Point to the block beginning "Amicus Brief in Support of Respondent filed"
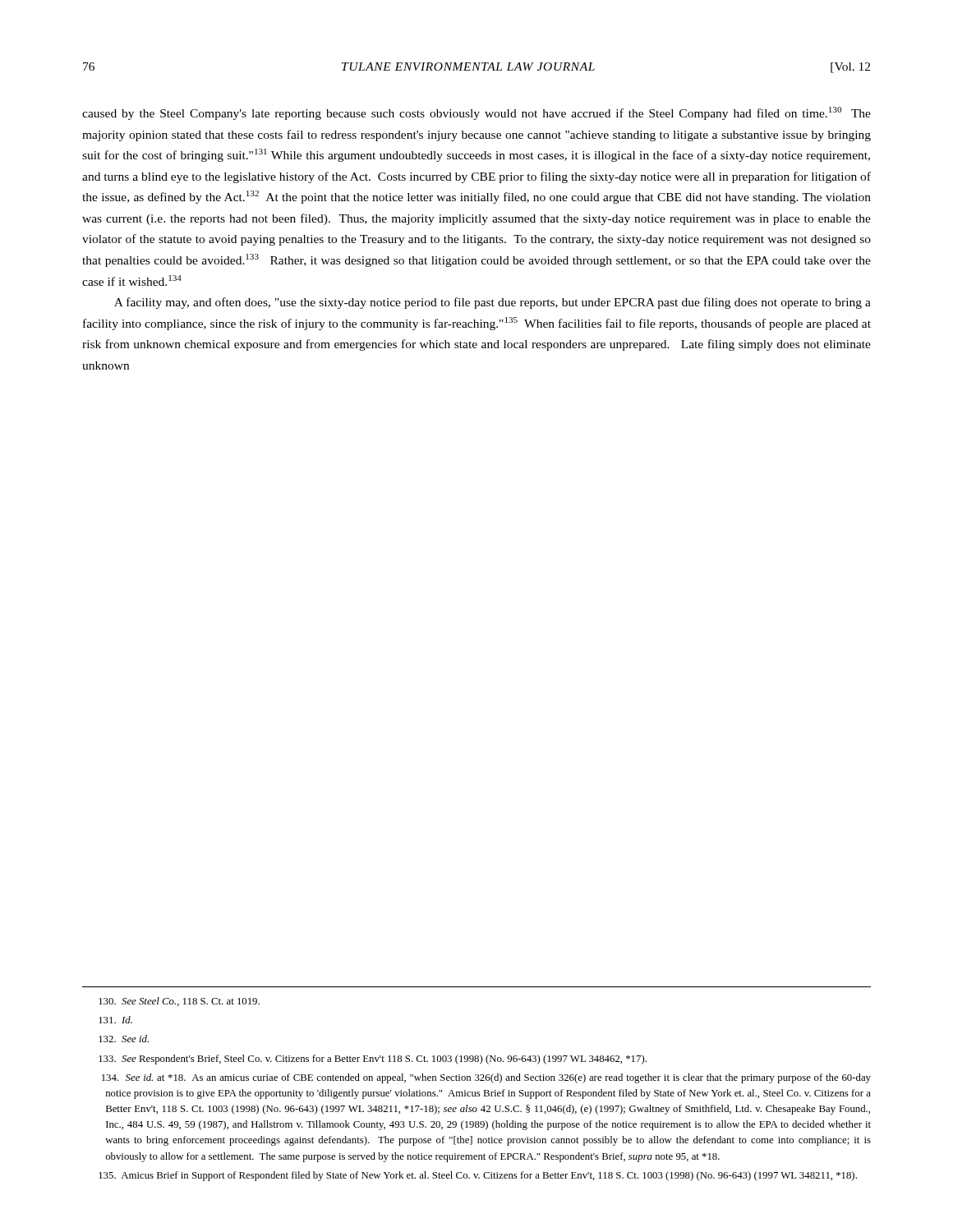Viewport: 953px width, 1232px height. 476,1176
